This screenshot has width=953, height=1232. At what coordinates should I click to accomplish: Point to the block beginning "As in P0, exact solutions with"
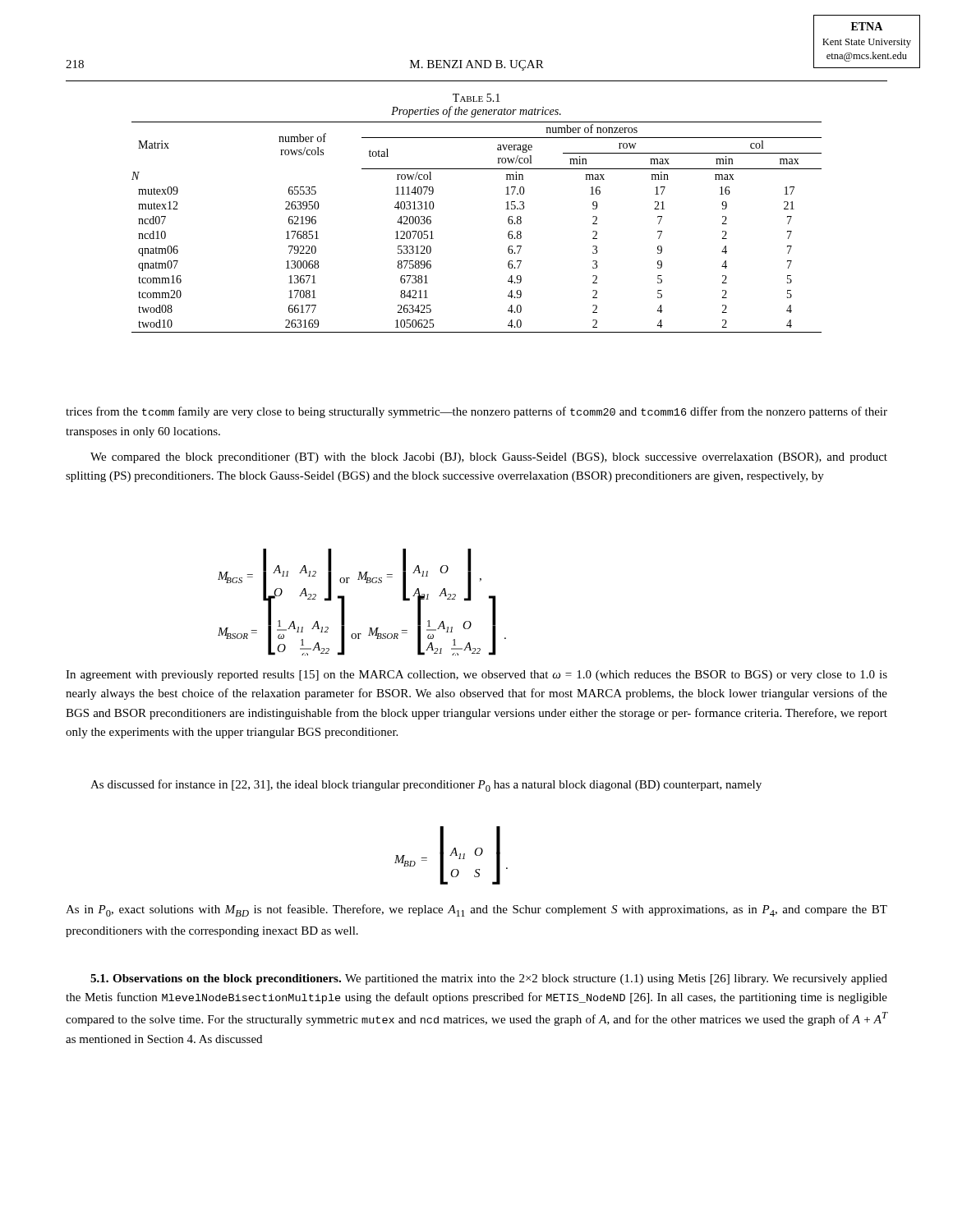(476, 920)
